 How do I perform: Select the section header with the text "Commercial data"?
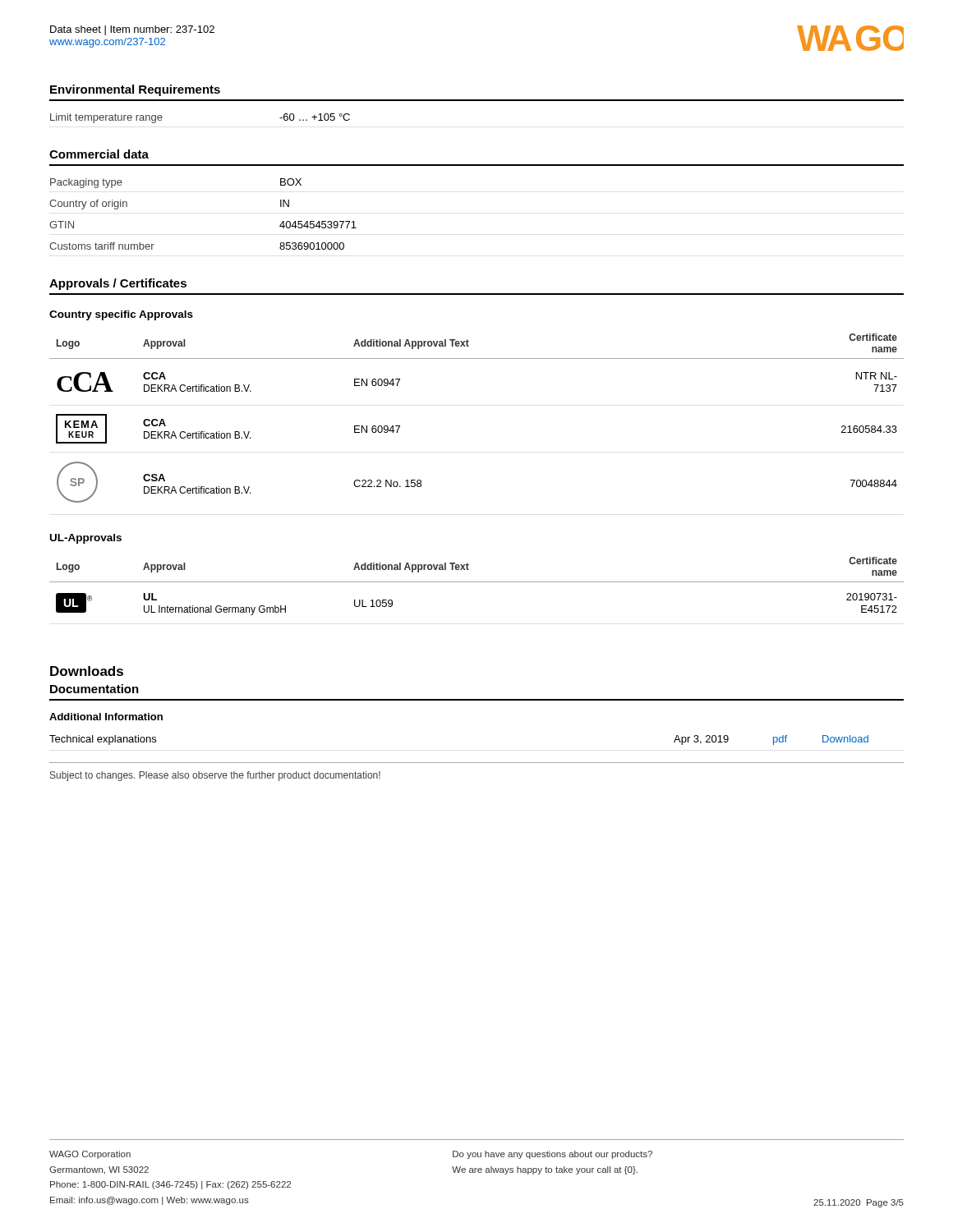99,154
